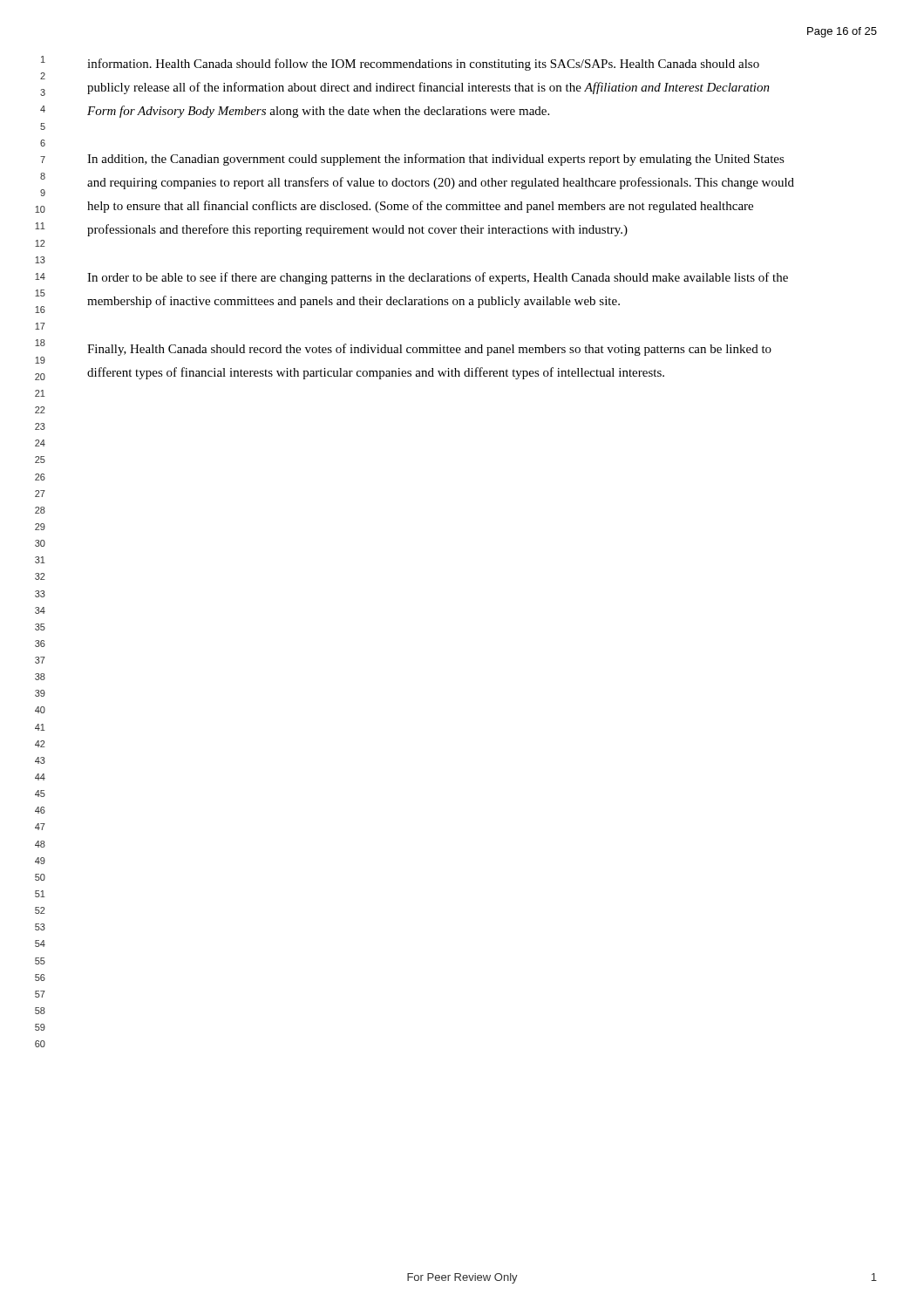Select the text block with the text "Finally, Health Canada should record"
The image size is (924, 1308).
coord(429,361)
